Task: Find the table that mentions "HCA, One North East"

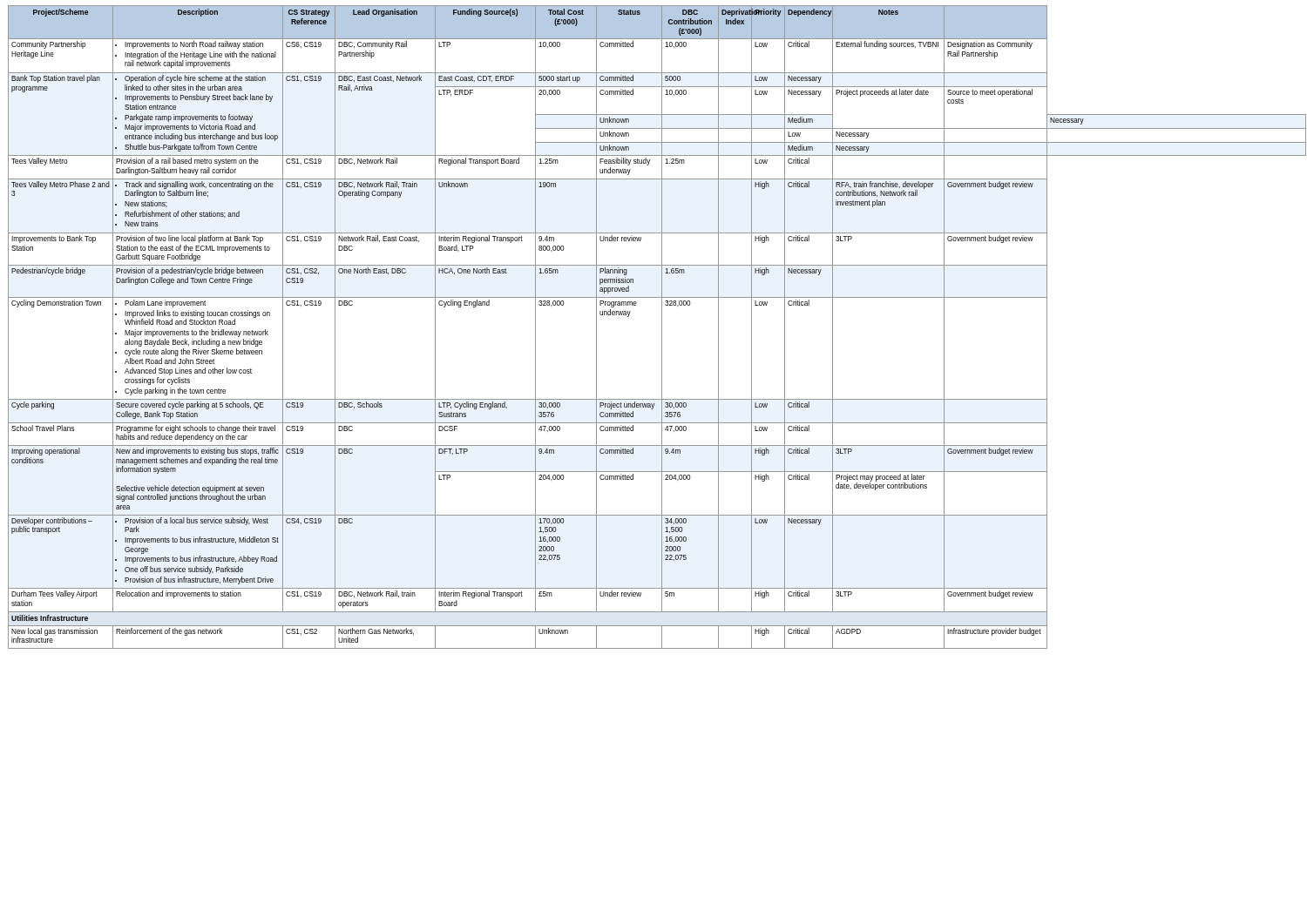Action: coord(654,327)
